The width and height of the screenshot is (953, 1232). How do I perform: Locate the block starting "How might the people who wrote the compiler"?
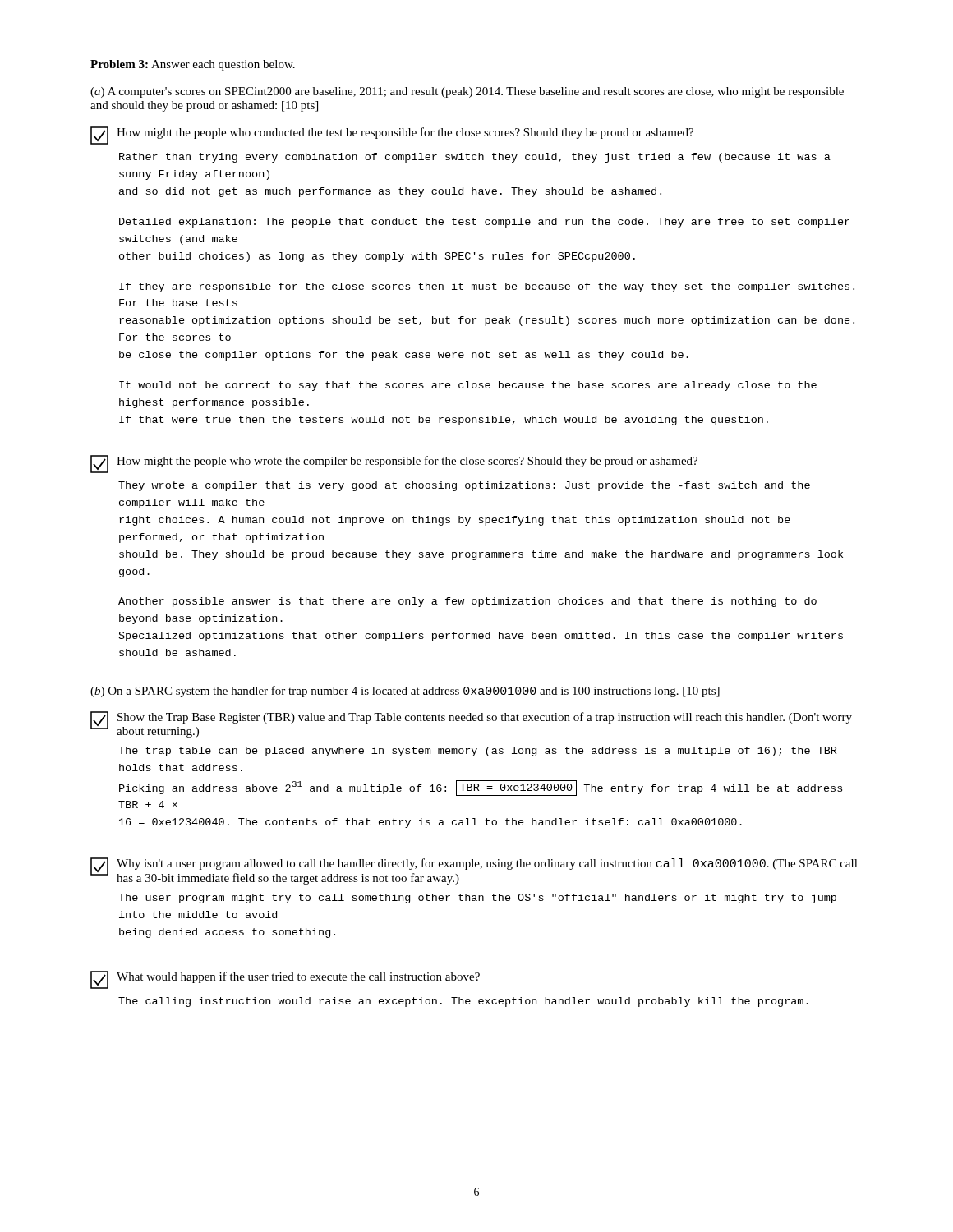(394, 464)
